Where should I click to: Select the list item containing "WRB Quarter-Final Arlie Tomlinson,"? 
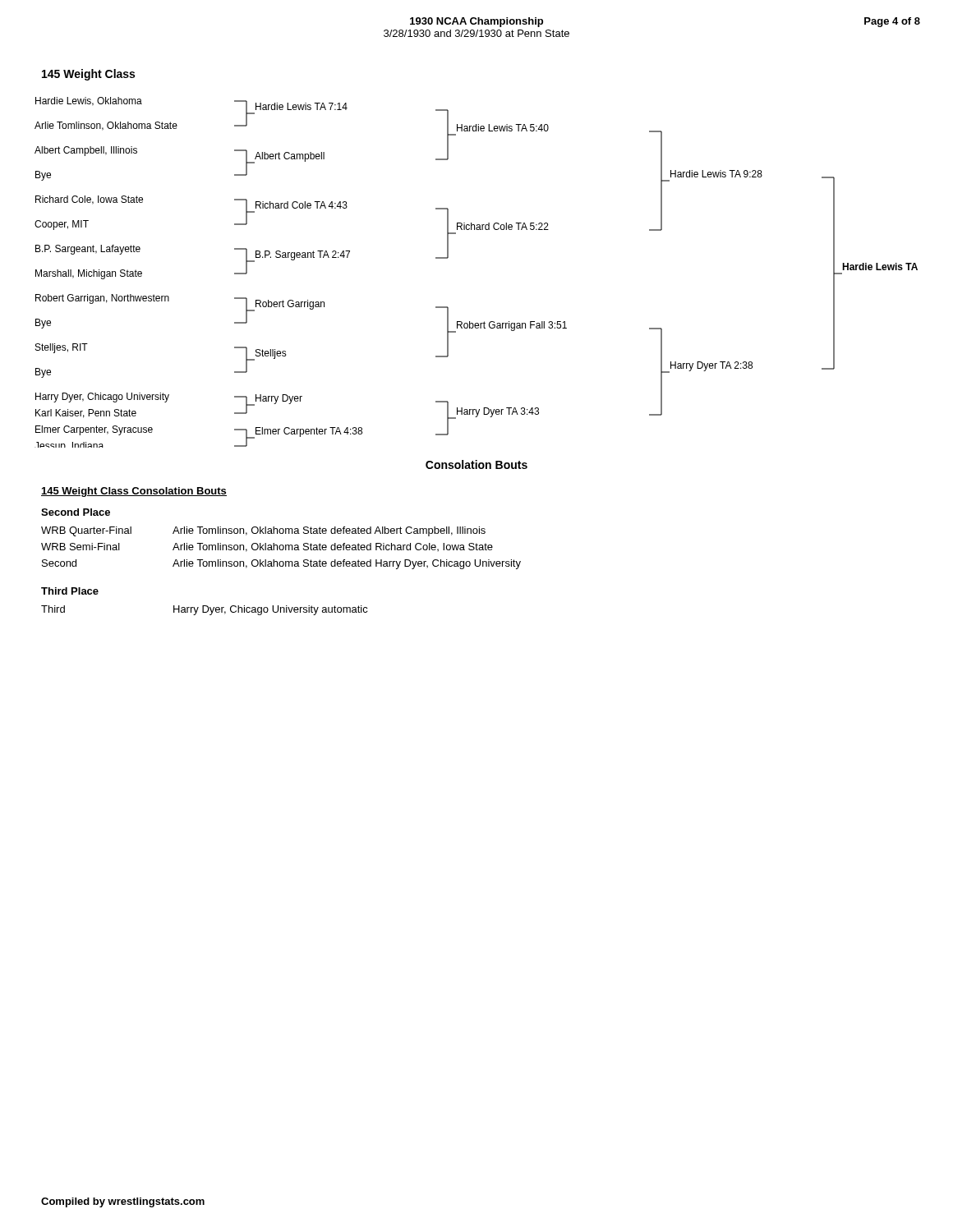[263, 530]
